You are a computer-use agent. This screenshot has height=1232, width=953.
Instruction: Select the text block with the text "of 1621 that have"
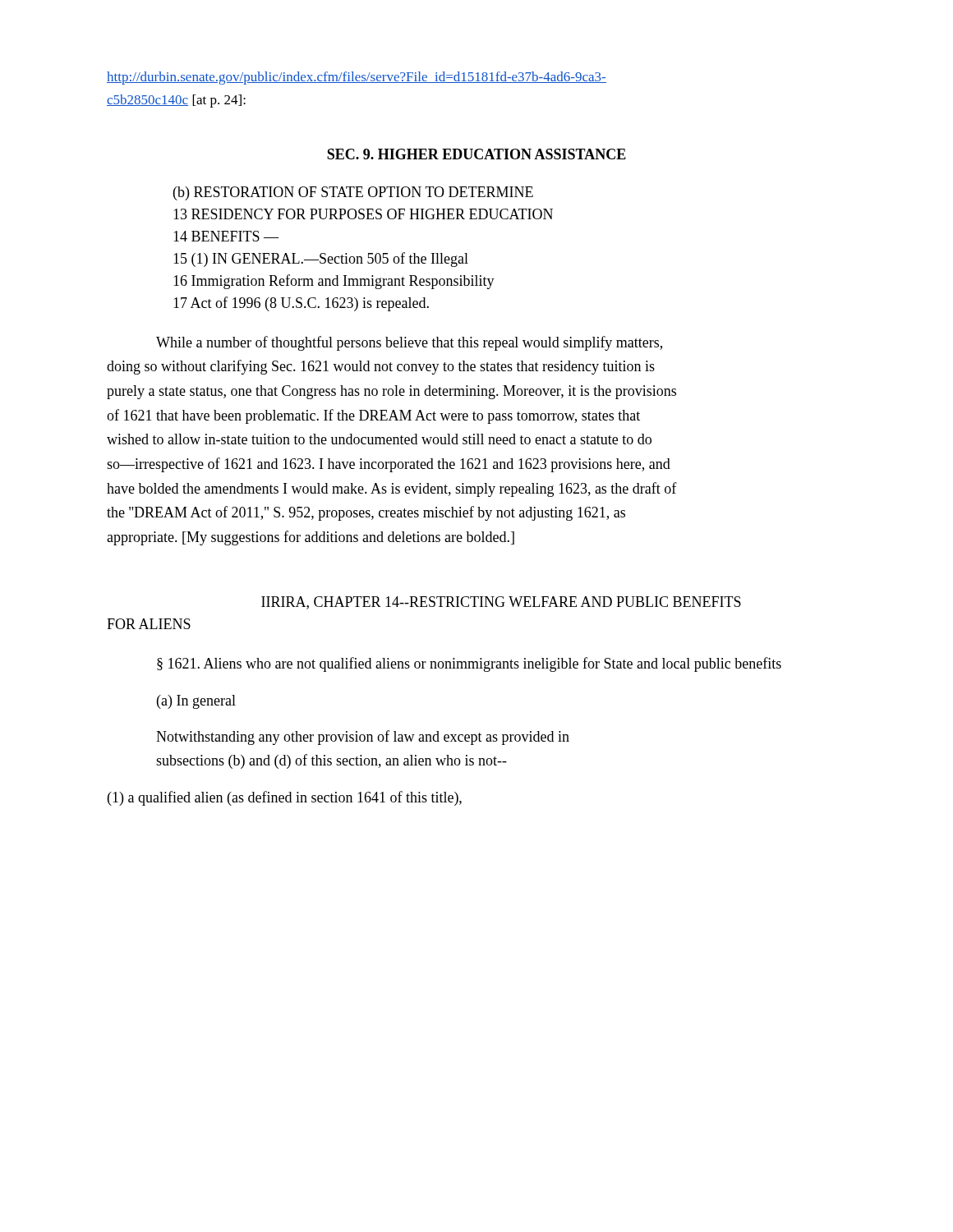373,415
